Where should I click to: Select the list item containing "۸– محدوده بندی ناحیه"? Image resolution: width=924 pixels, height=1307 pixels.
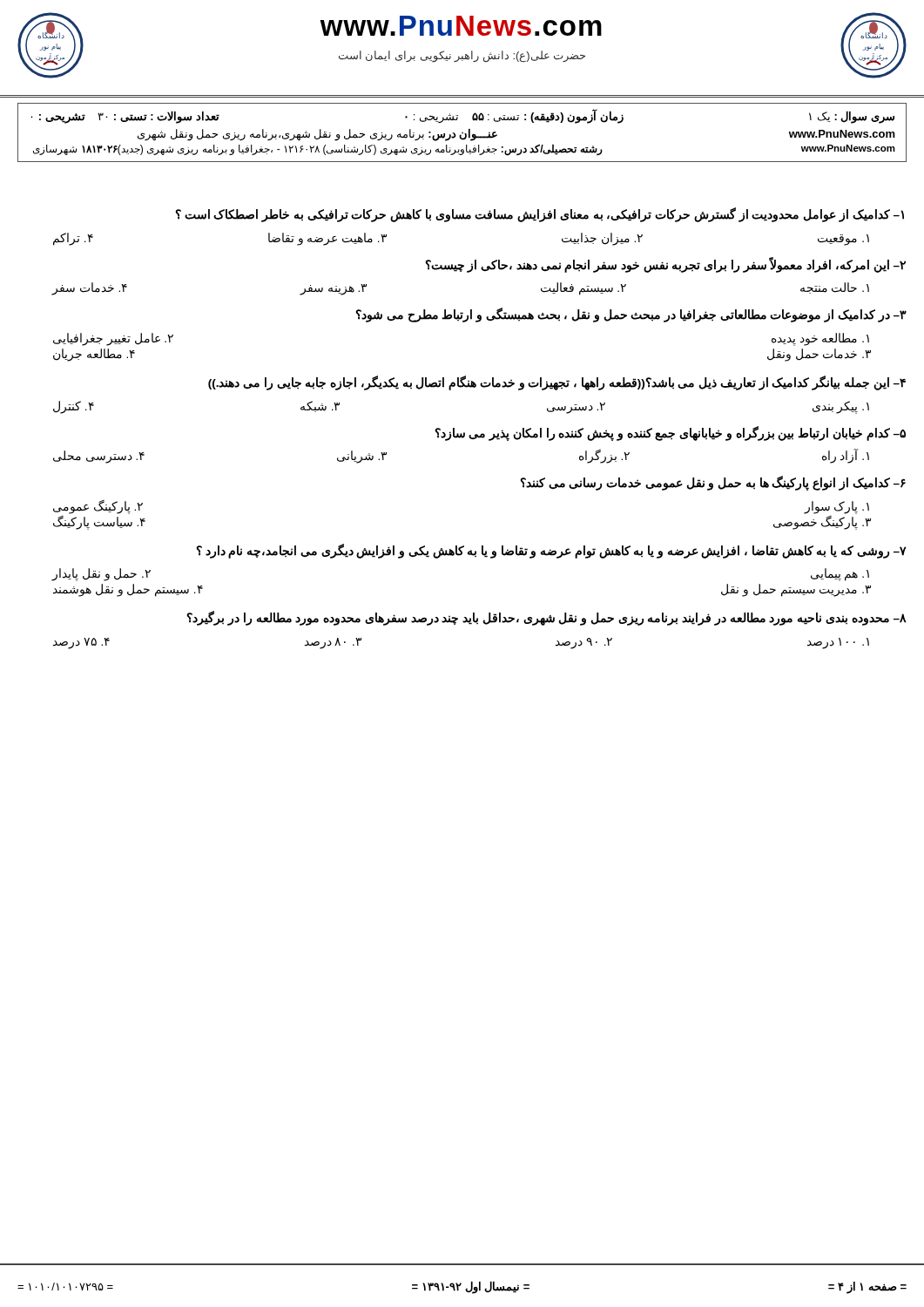coord(547,618)
